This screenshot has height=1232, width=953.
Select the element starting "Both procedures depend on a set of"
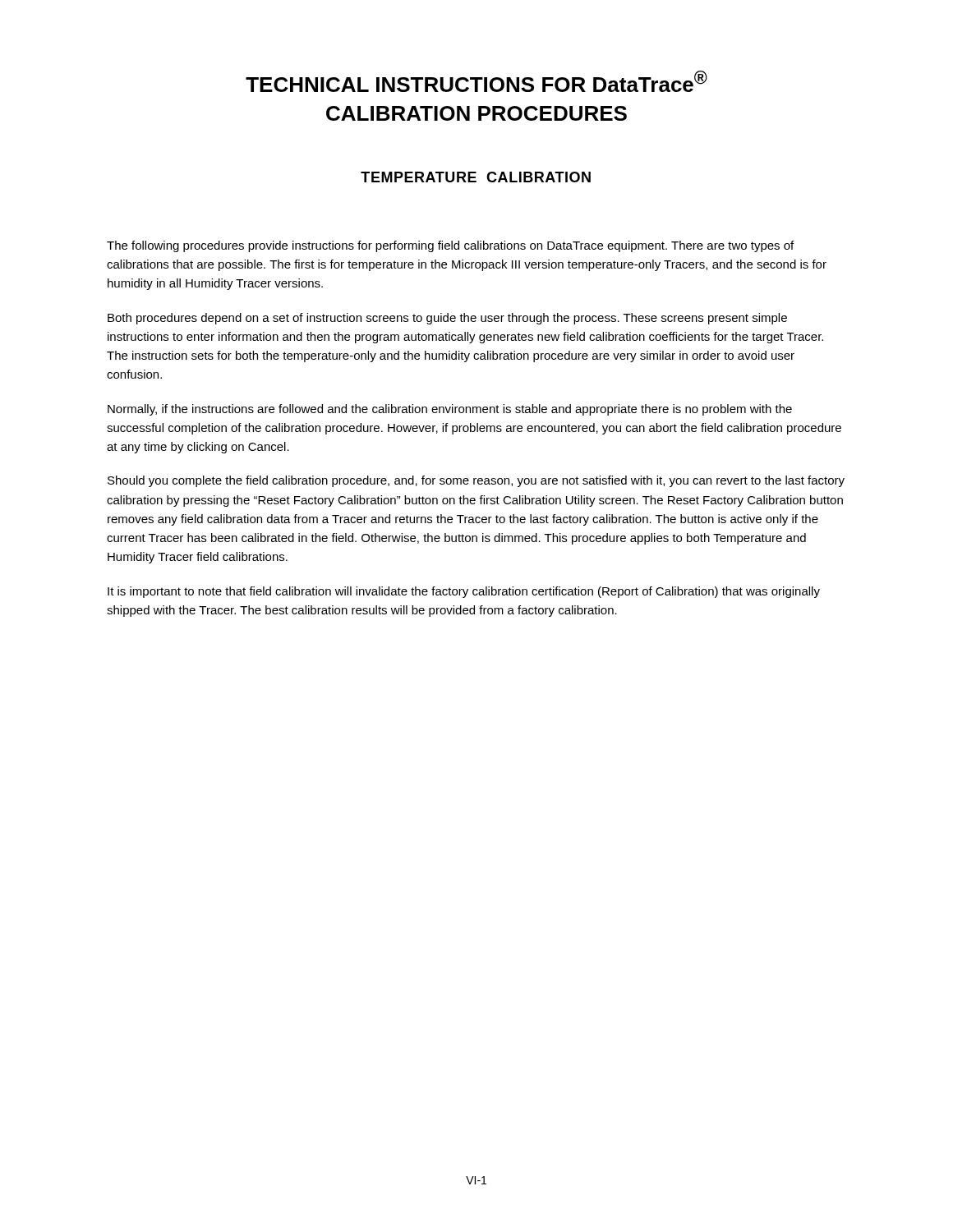click(466, 346)
